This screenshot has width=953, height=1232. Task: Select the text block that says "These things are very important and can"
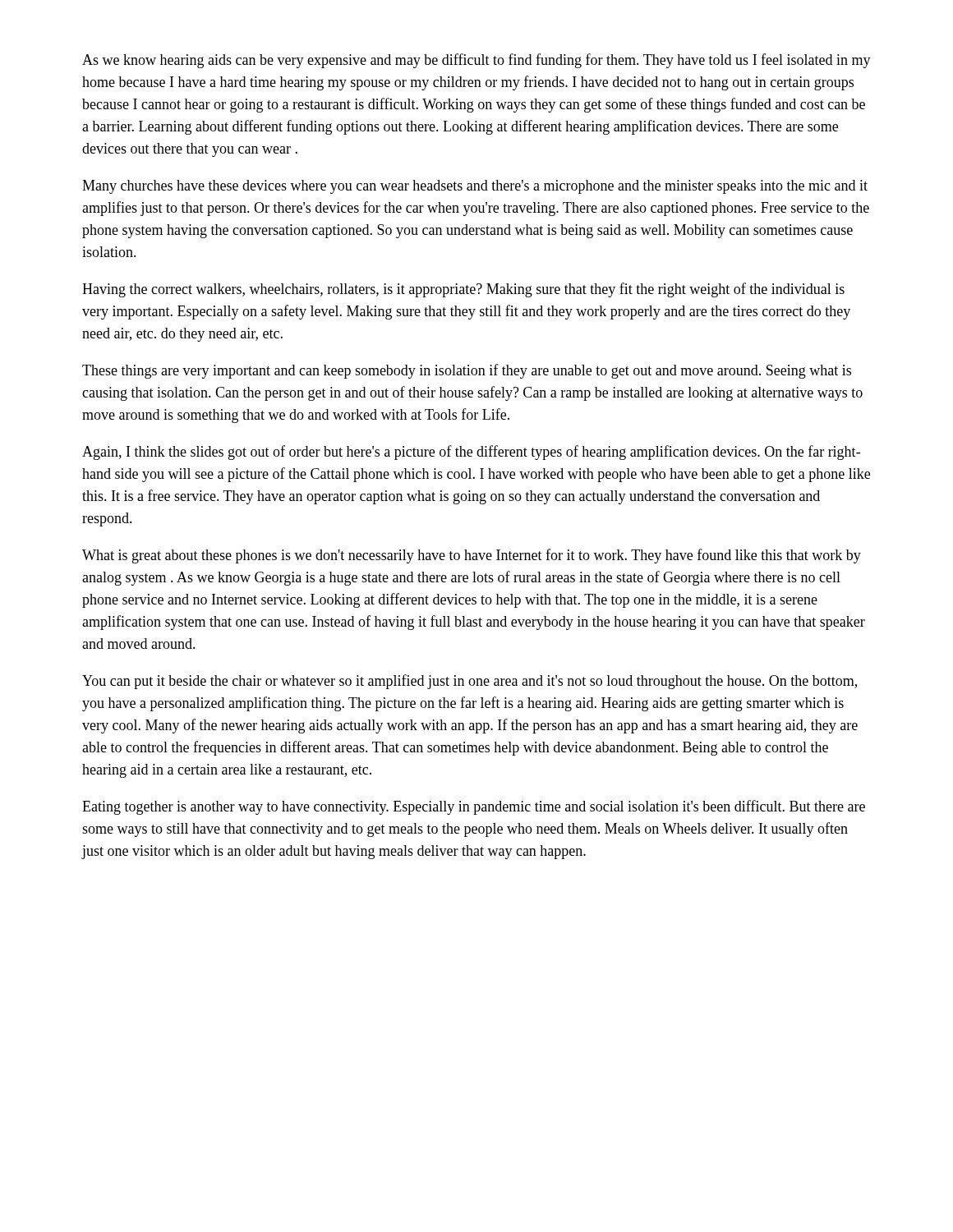coord(472,393)
